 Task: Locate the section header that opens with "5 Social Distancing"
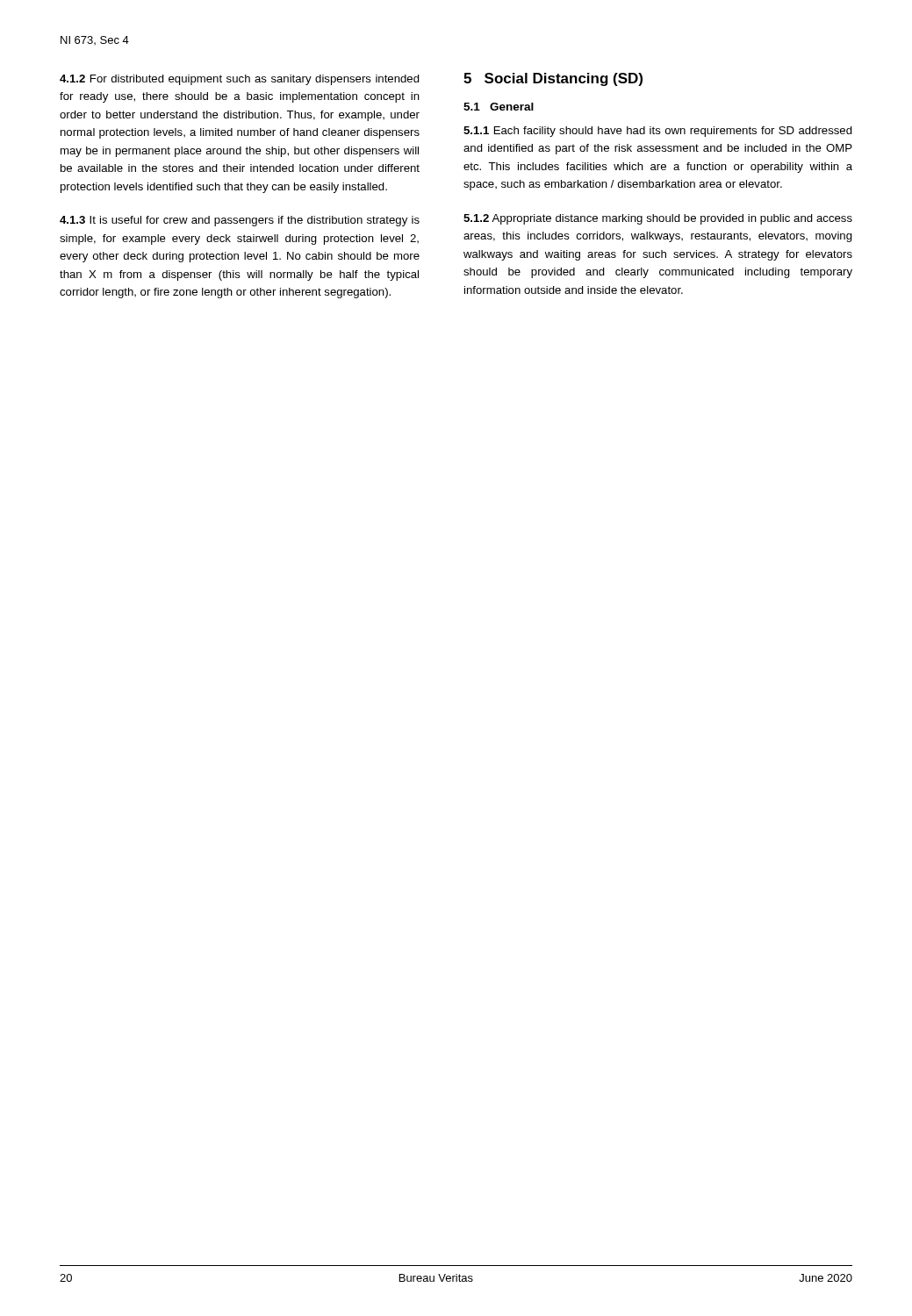point(553,78)
